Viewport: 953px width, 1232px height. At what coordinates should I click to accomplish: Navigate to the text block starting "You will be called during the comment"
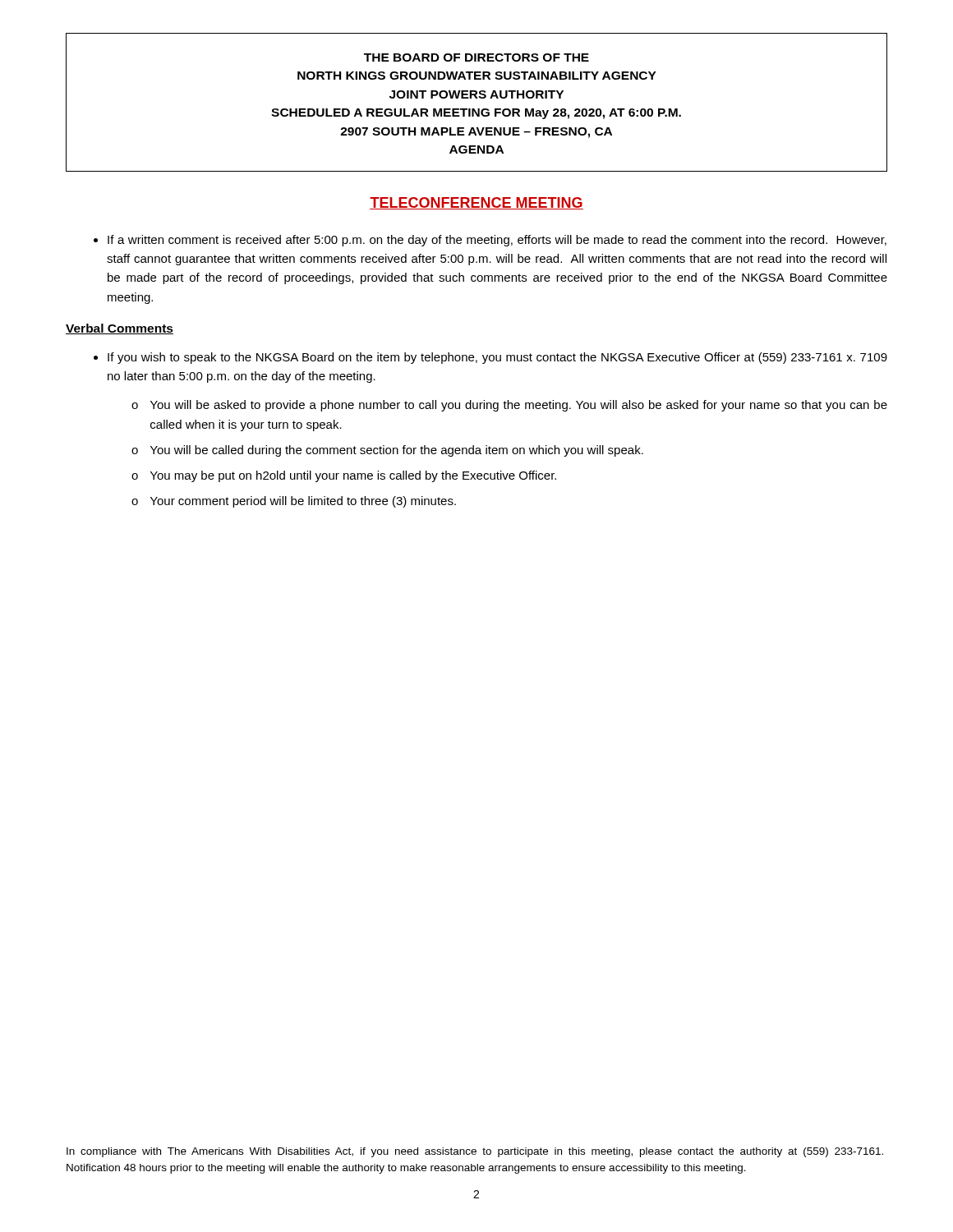pyautogui.click(x=509, y=450)
